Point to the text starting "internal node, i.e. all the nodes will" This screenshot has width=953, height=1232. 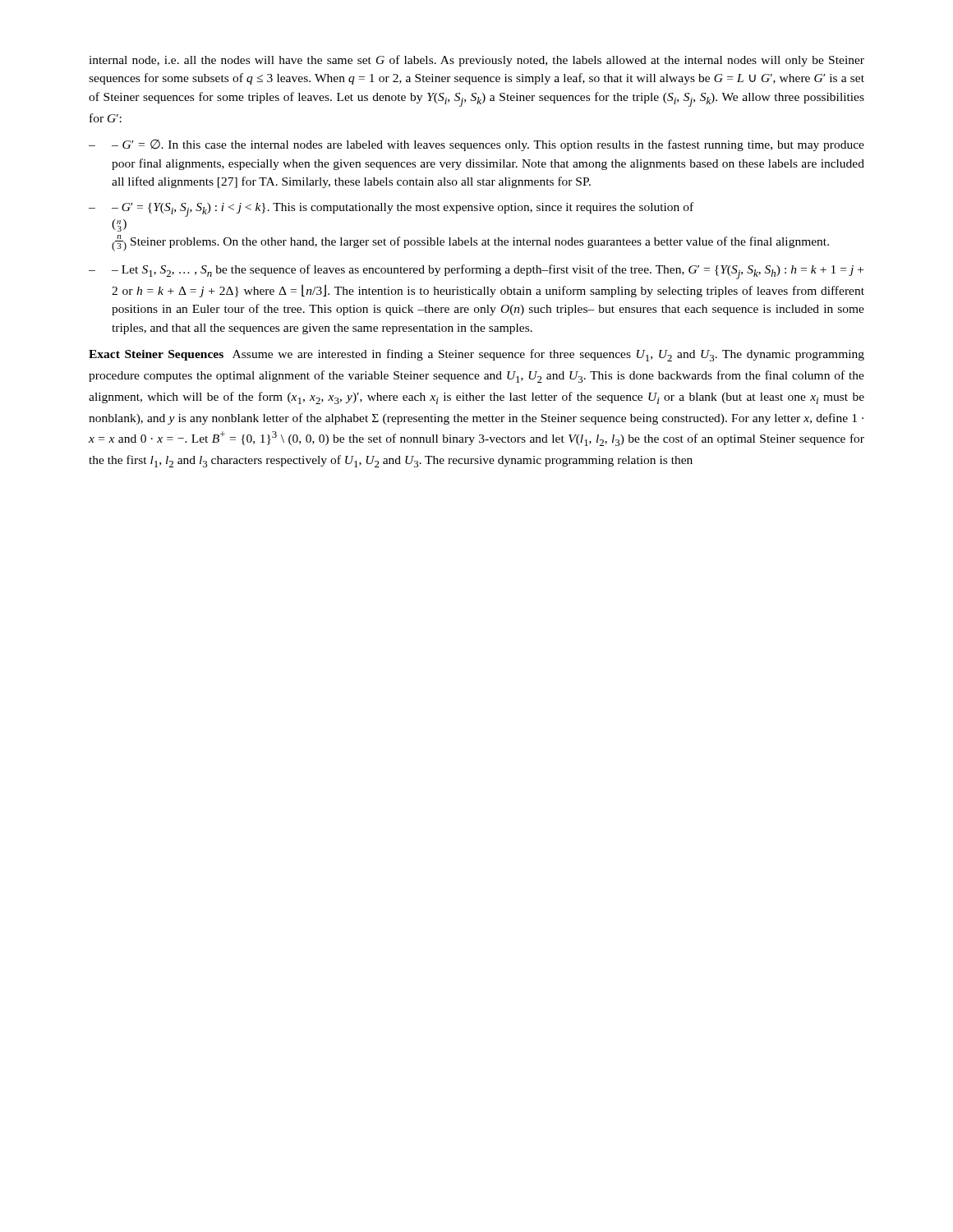(x=476, y=89)
